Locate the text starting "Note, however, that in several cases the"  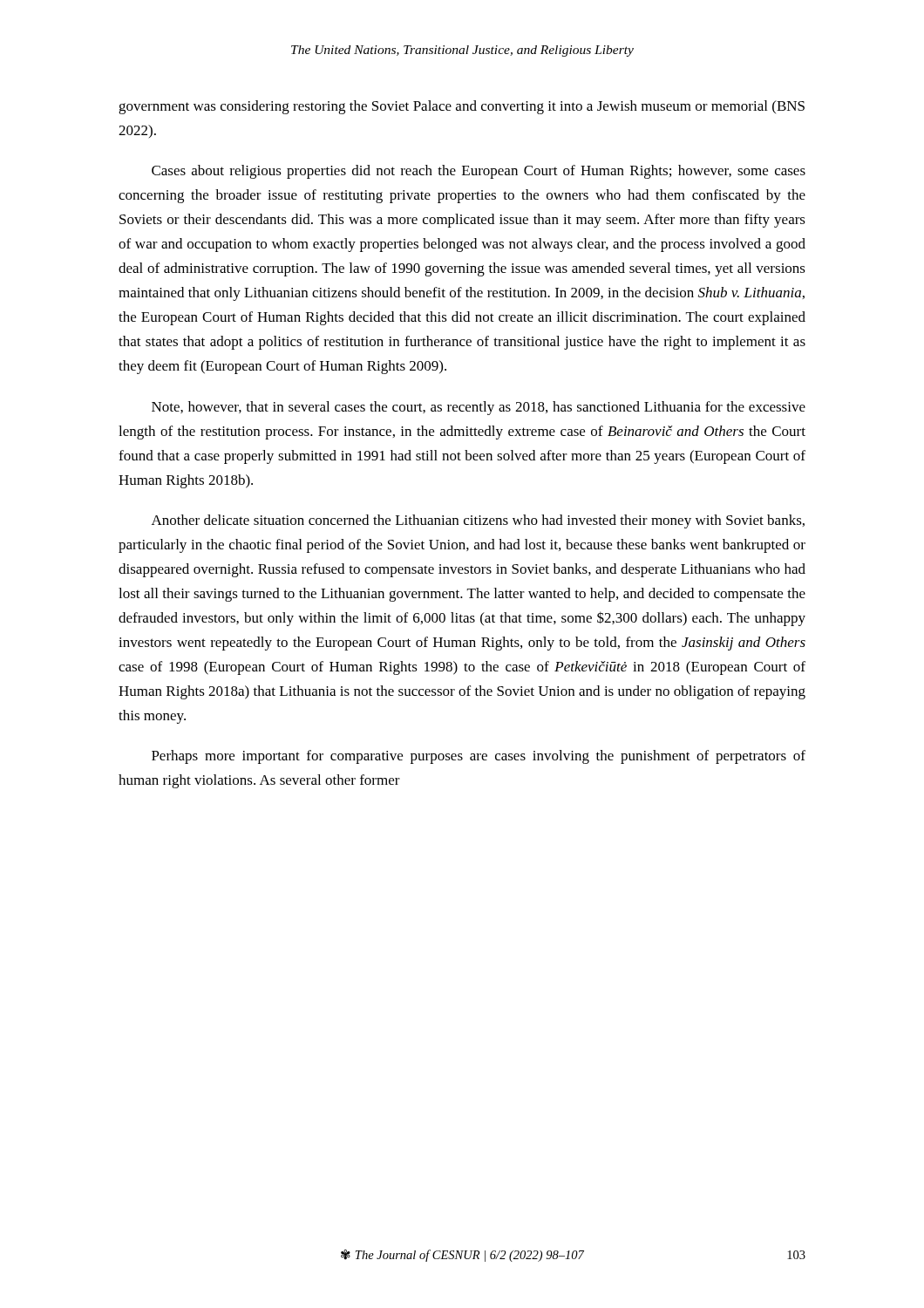pyautogui.click(x=462, y=443)
